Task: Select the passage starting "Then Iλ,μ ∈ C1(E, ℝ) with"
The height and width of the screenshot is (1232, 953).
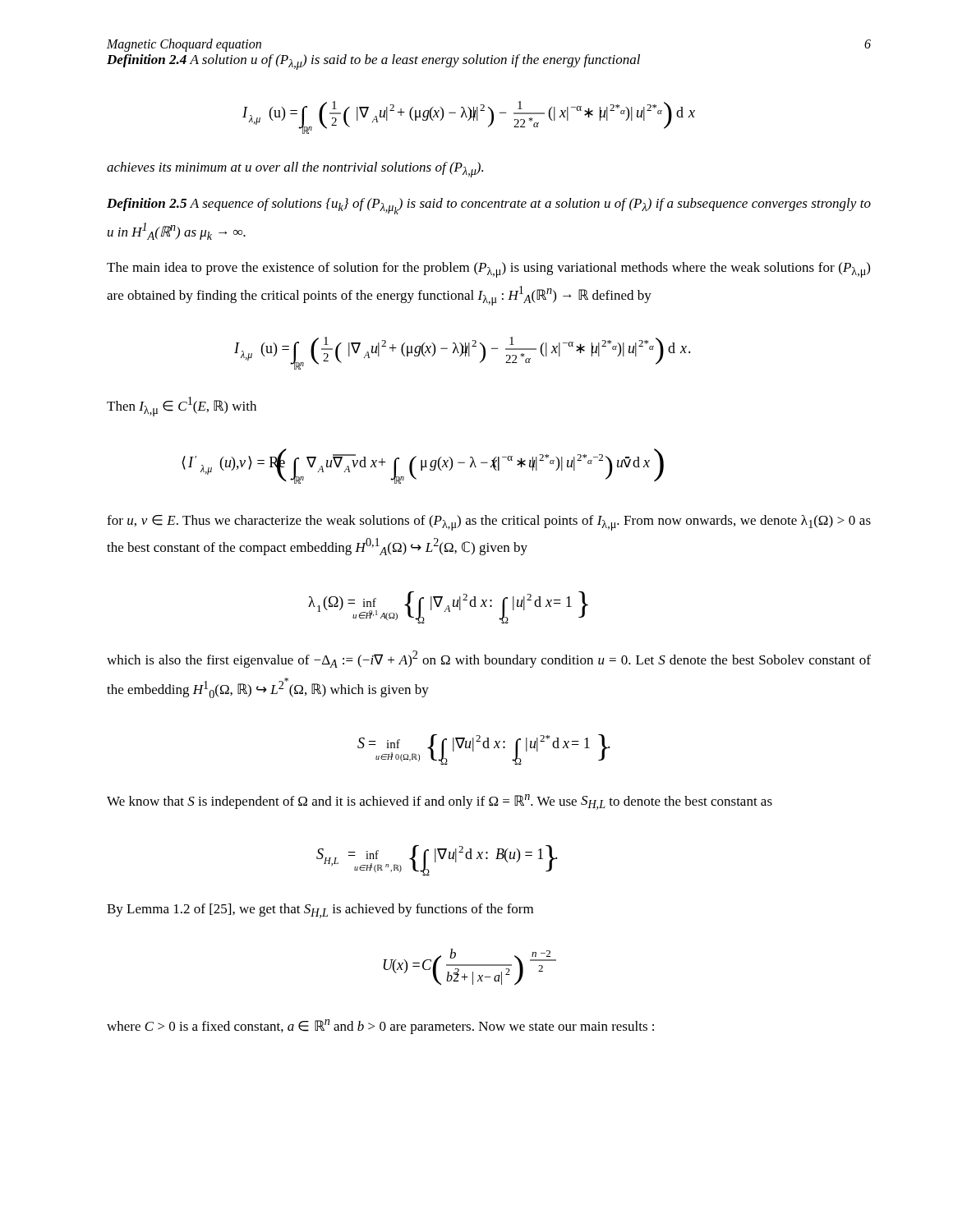Action: 182,407
